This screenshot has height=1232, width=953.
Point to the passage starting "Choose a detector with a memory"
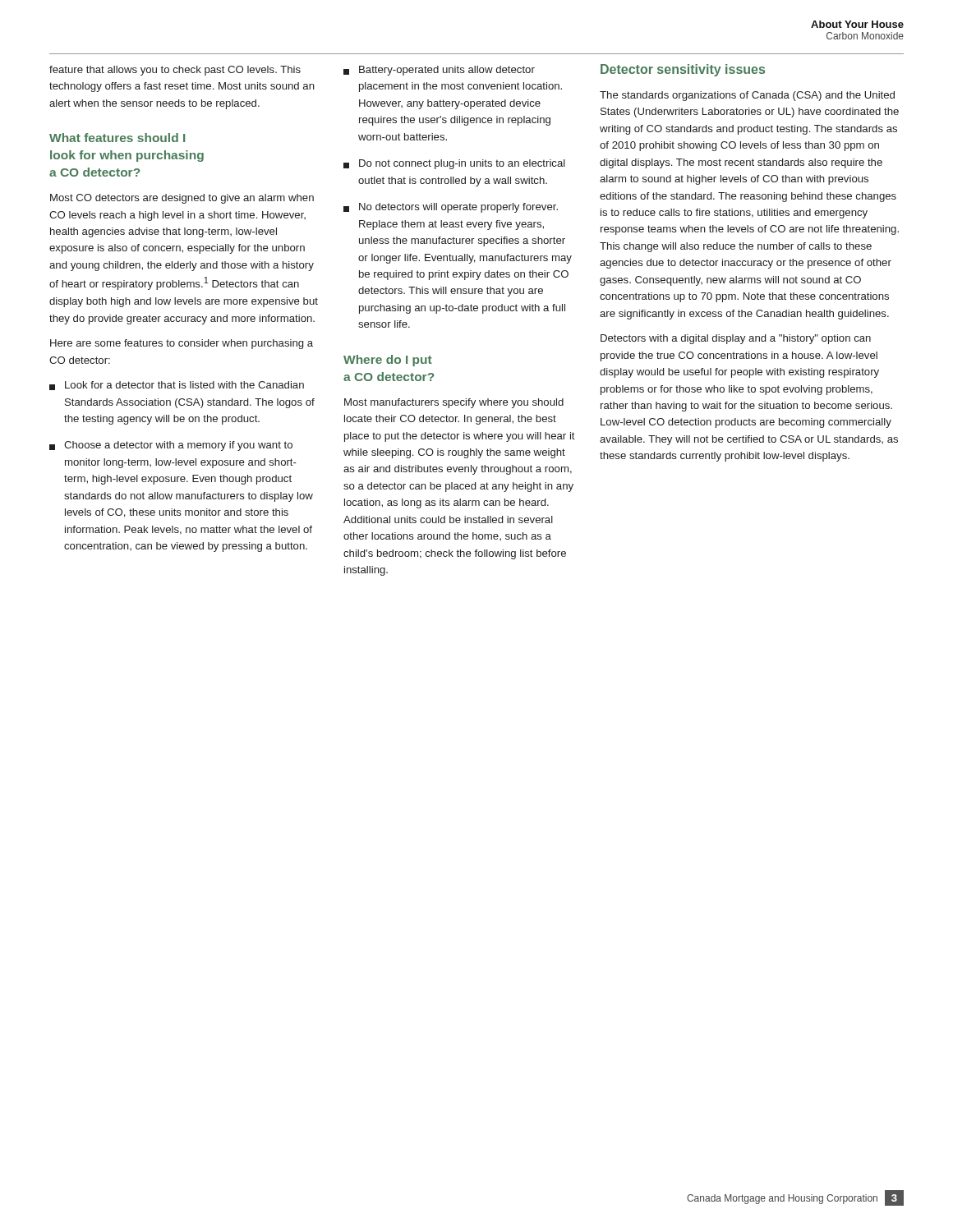tap(185, 496)
